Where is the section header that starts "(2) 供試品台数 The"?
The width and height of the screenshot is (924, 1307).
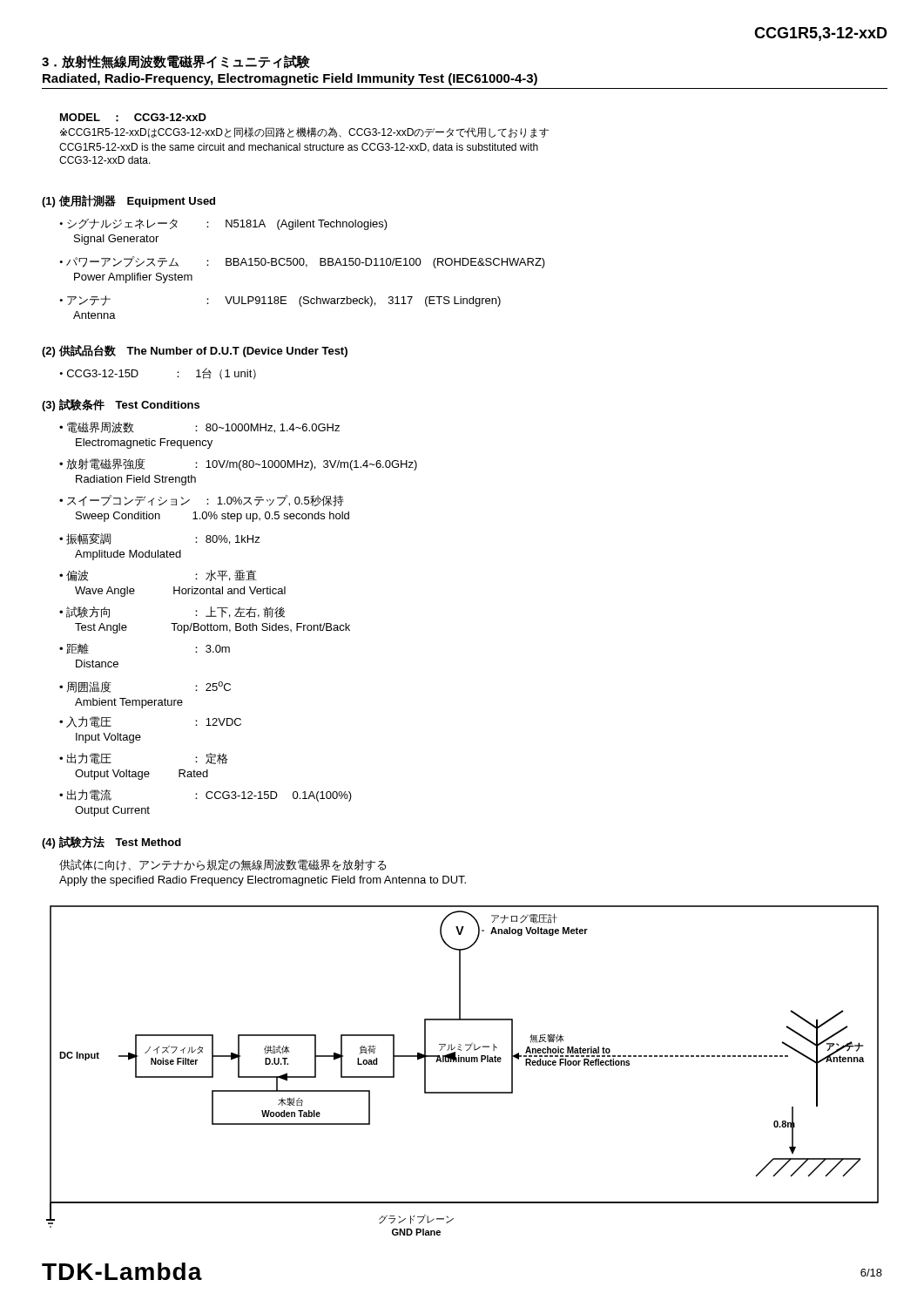(195, 351)
